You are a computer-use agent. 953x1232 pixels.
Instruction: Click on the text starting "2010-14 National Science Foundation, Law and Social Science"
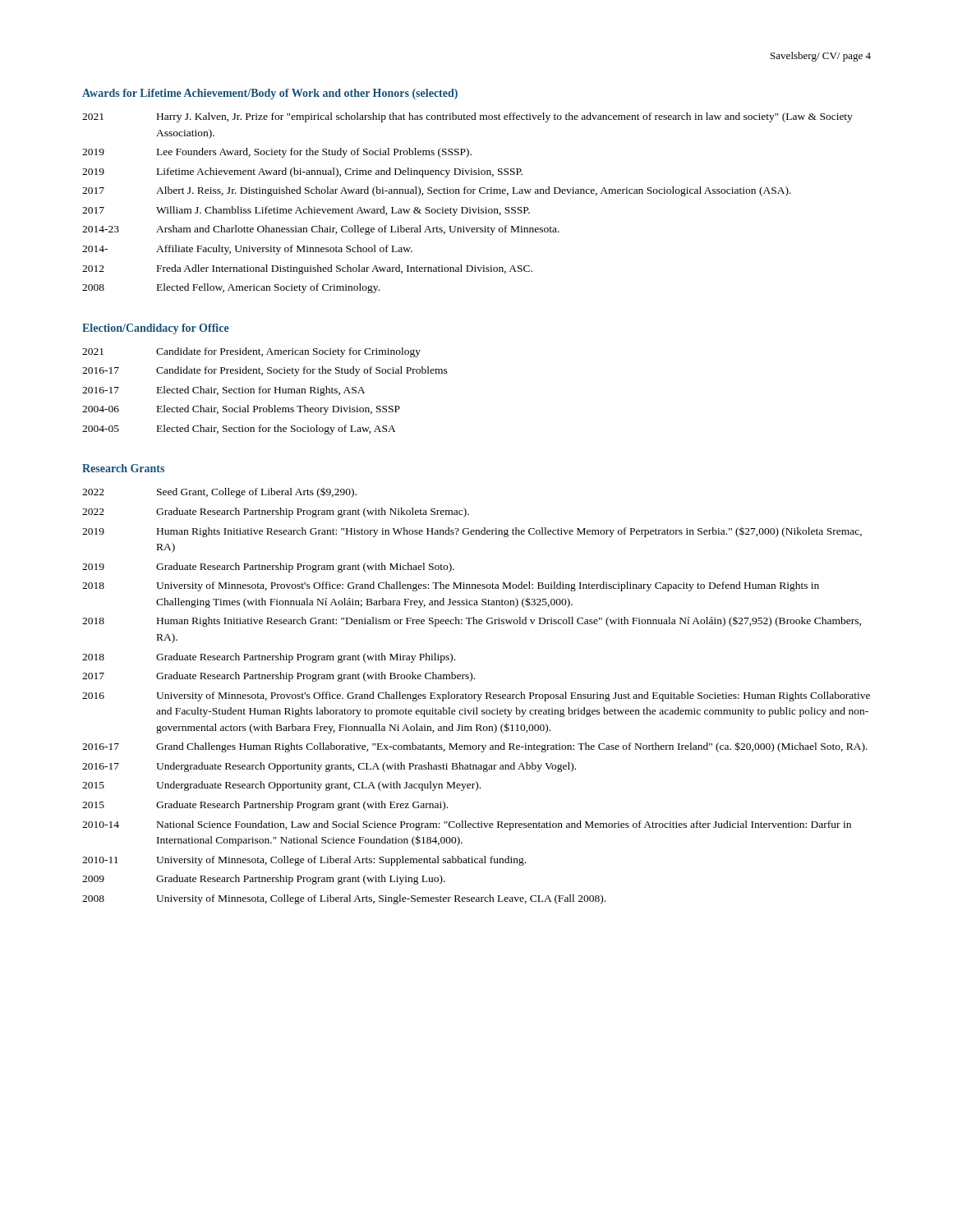pyautogui.click(x=476, y=832)
